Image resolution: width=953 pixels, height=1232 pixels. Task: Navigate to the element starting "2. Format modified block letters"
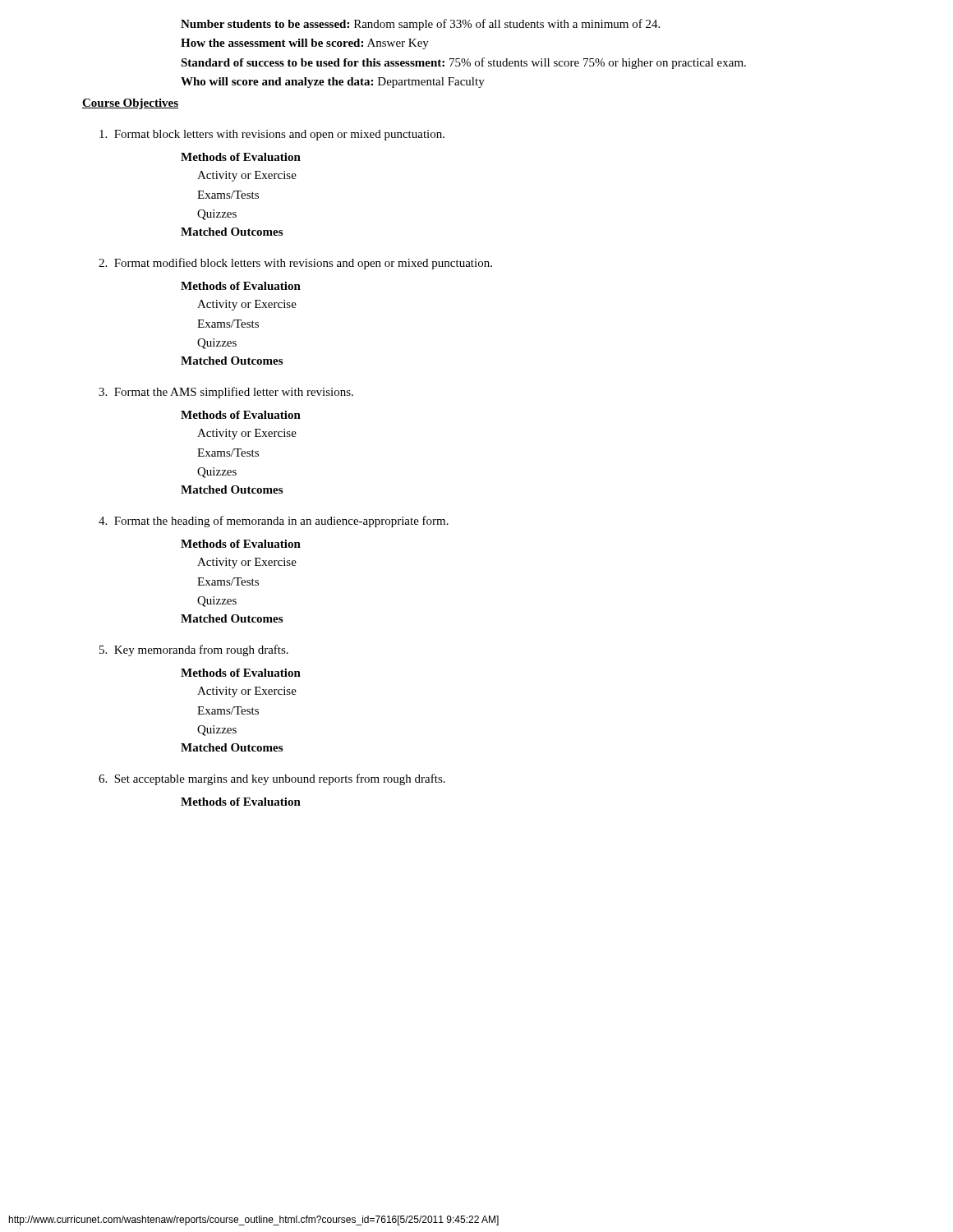[x=295, y=264]
